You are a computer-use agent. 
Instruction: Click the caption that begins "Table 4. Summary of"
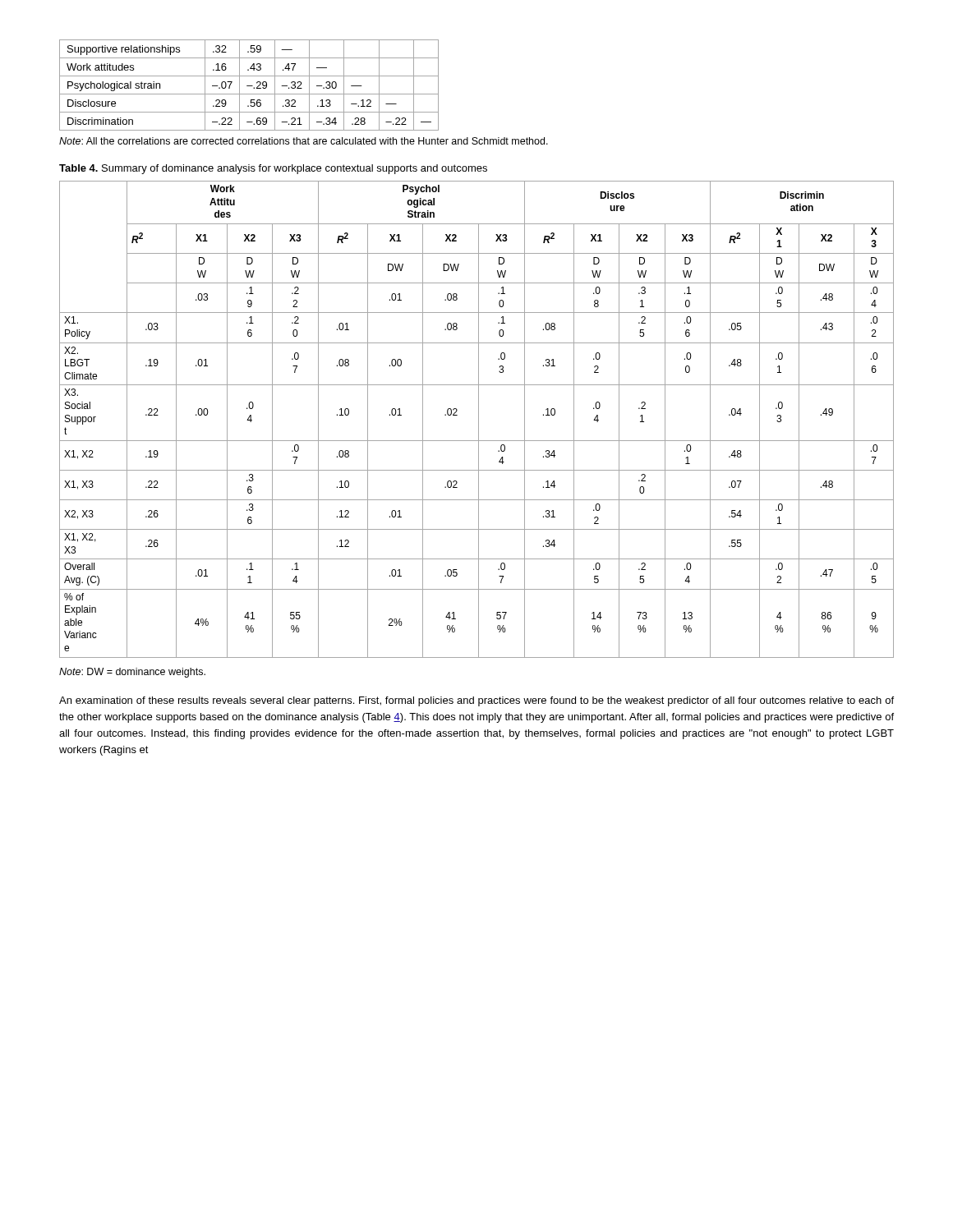(273, 168)
